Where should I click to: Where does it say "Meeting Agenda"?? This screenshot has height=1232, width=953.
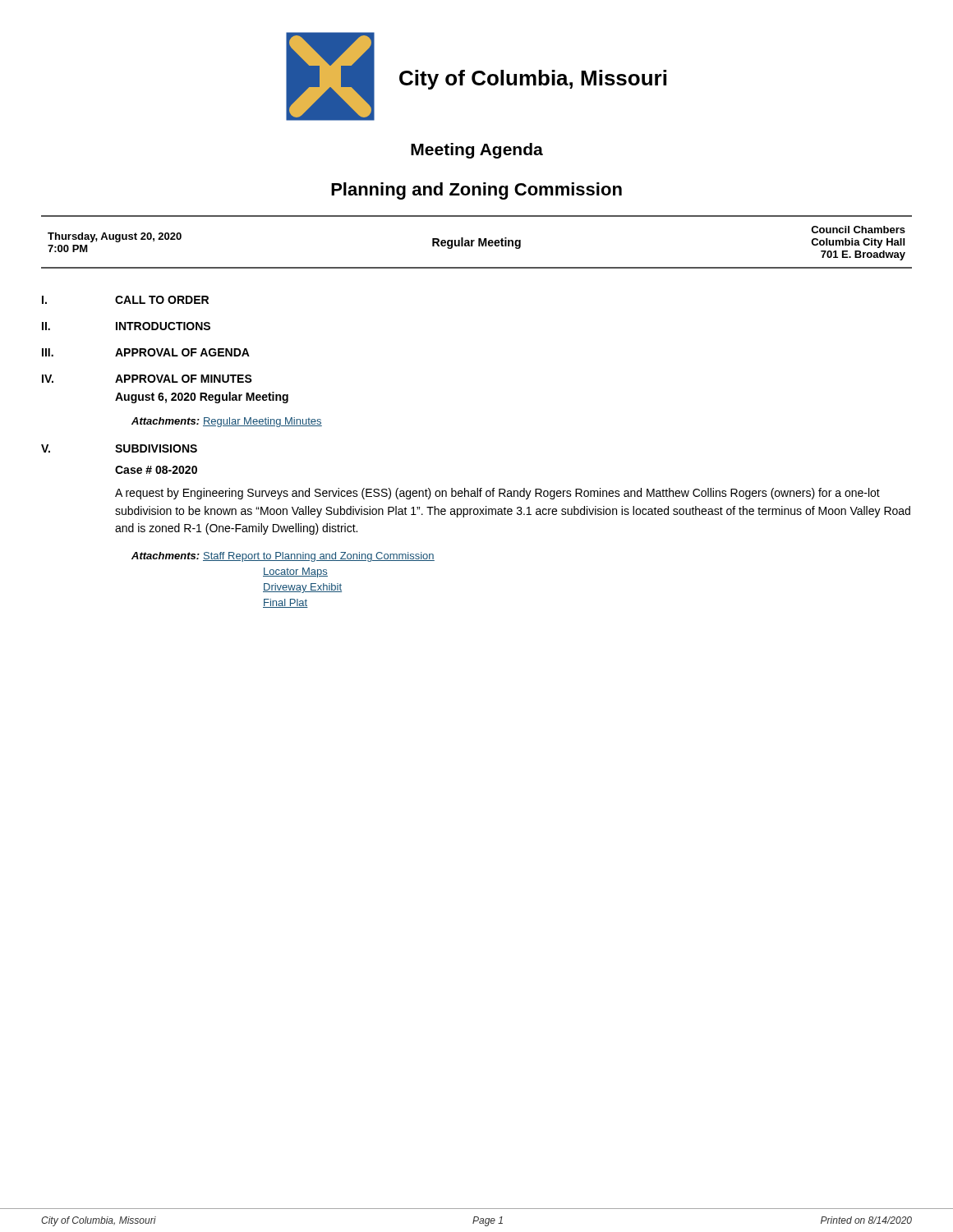476,149
